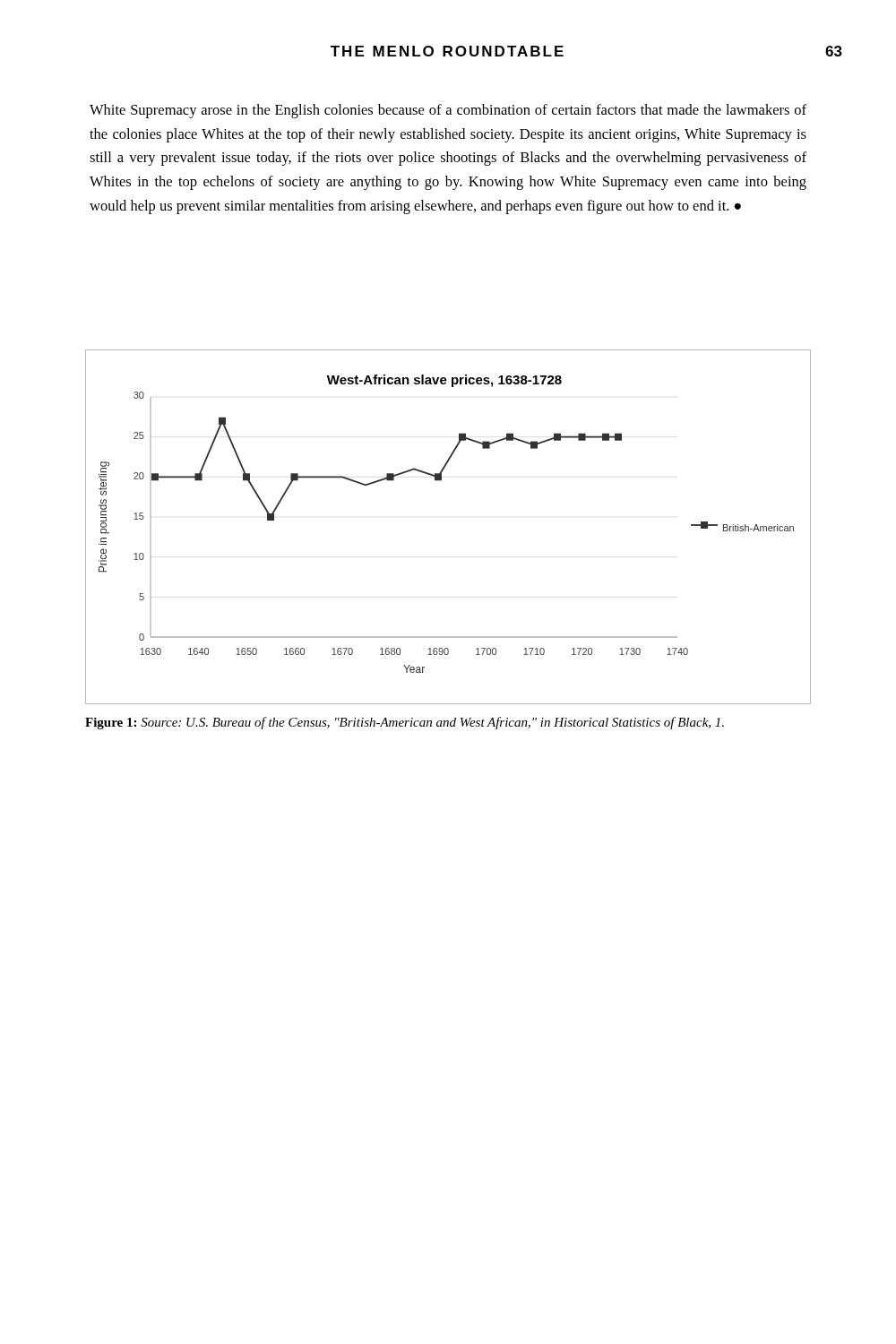The height and width of the screenshot is (1344, 896).
Task: Click on the caption containing "Figure 1: Source: U.S. Bureau of the Census,"
Action: [405, 722]
